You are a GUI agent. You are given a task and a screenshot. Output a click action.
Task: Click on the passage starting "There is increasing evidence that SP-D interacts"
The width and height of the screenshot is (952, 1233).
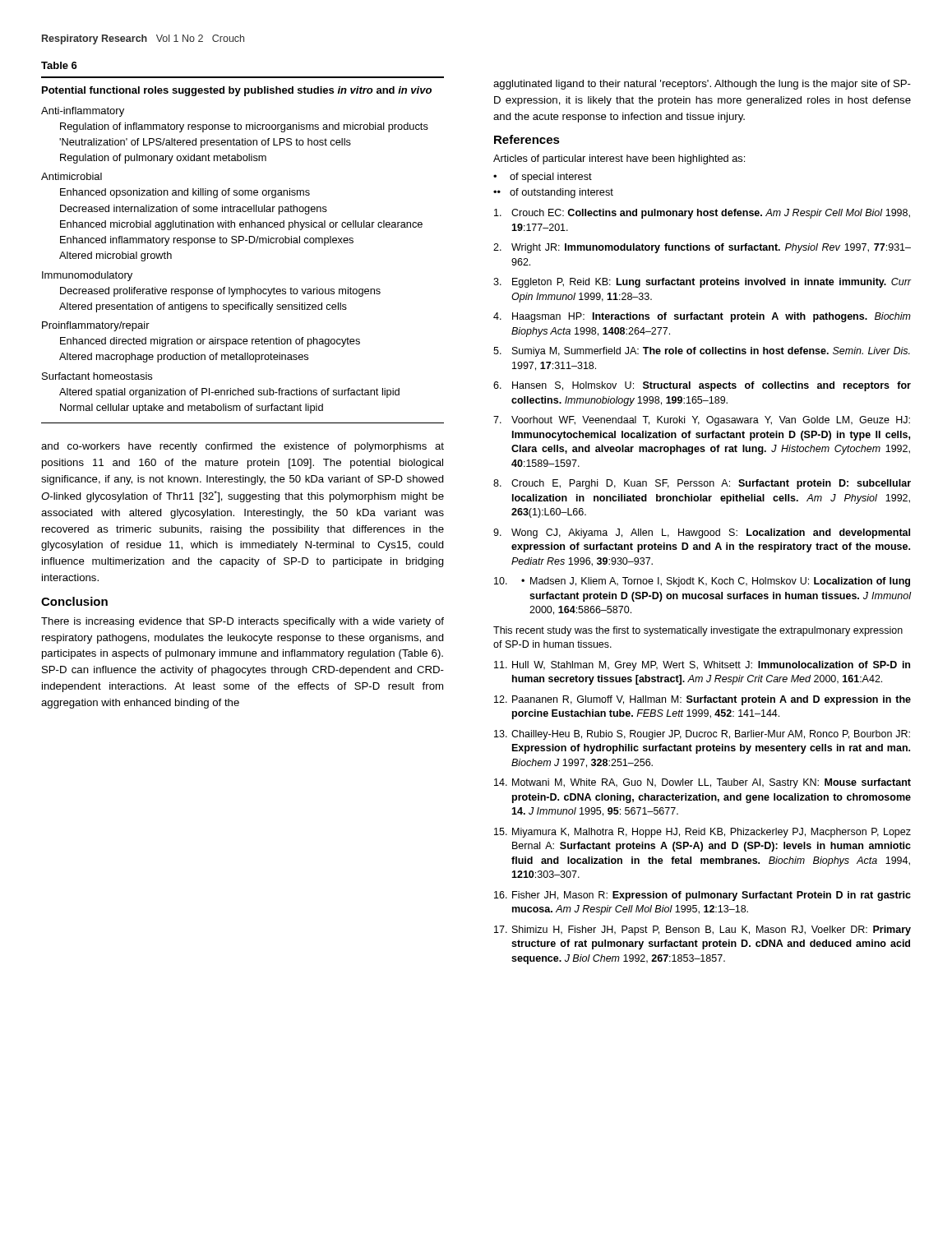point(243,662)
